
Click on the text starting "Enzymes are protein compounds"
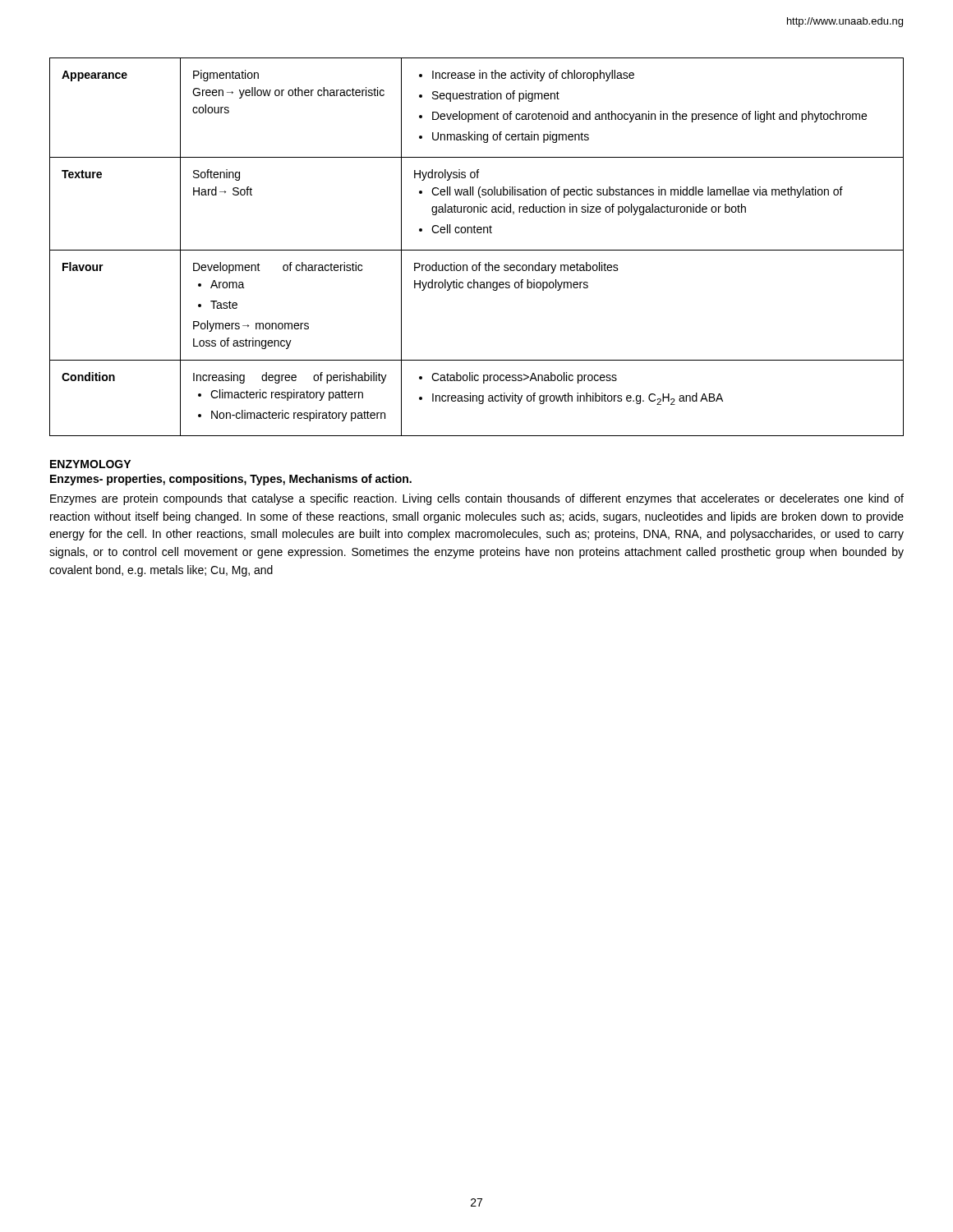click(x=476, y=535)
